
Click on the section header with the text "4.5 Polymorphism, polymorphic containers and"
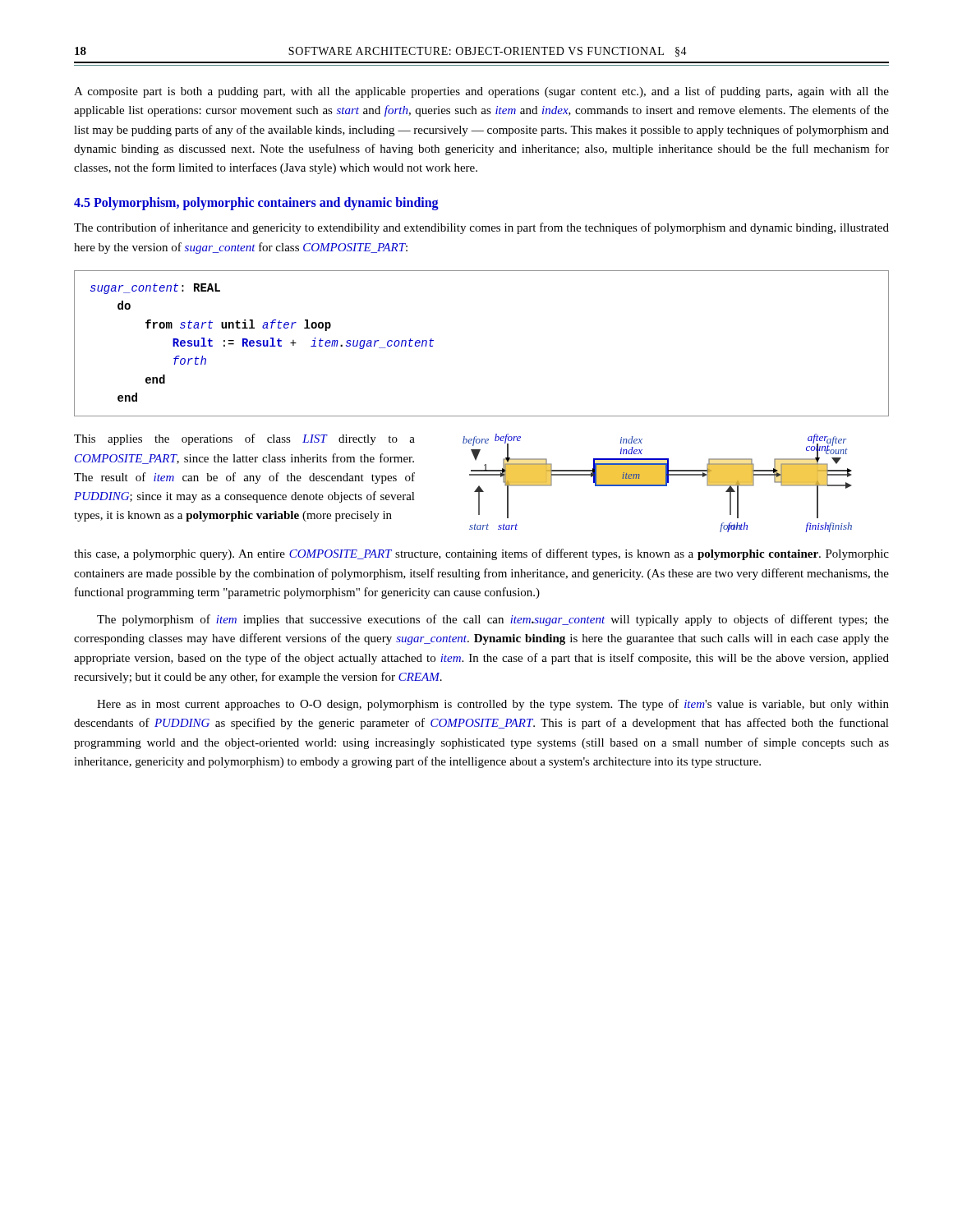pyautogui.click(x=256, y=203)
